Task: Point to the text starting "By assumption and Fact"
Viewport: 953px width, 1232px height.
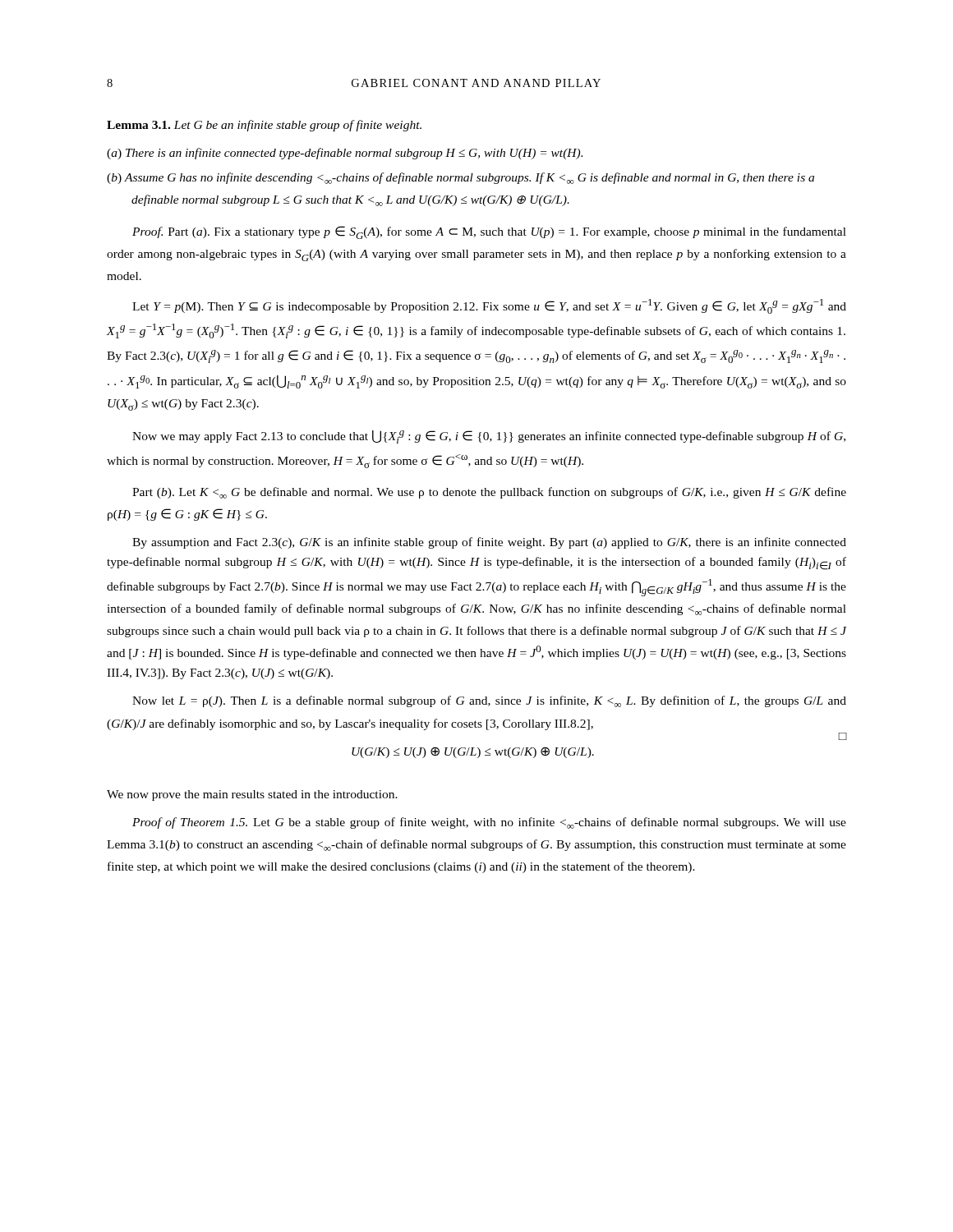Action: click(x=476, y=607)
